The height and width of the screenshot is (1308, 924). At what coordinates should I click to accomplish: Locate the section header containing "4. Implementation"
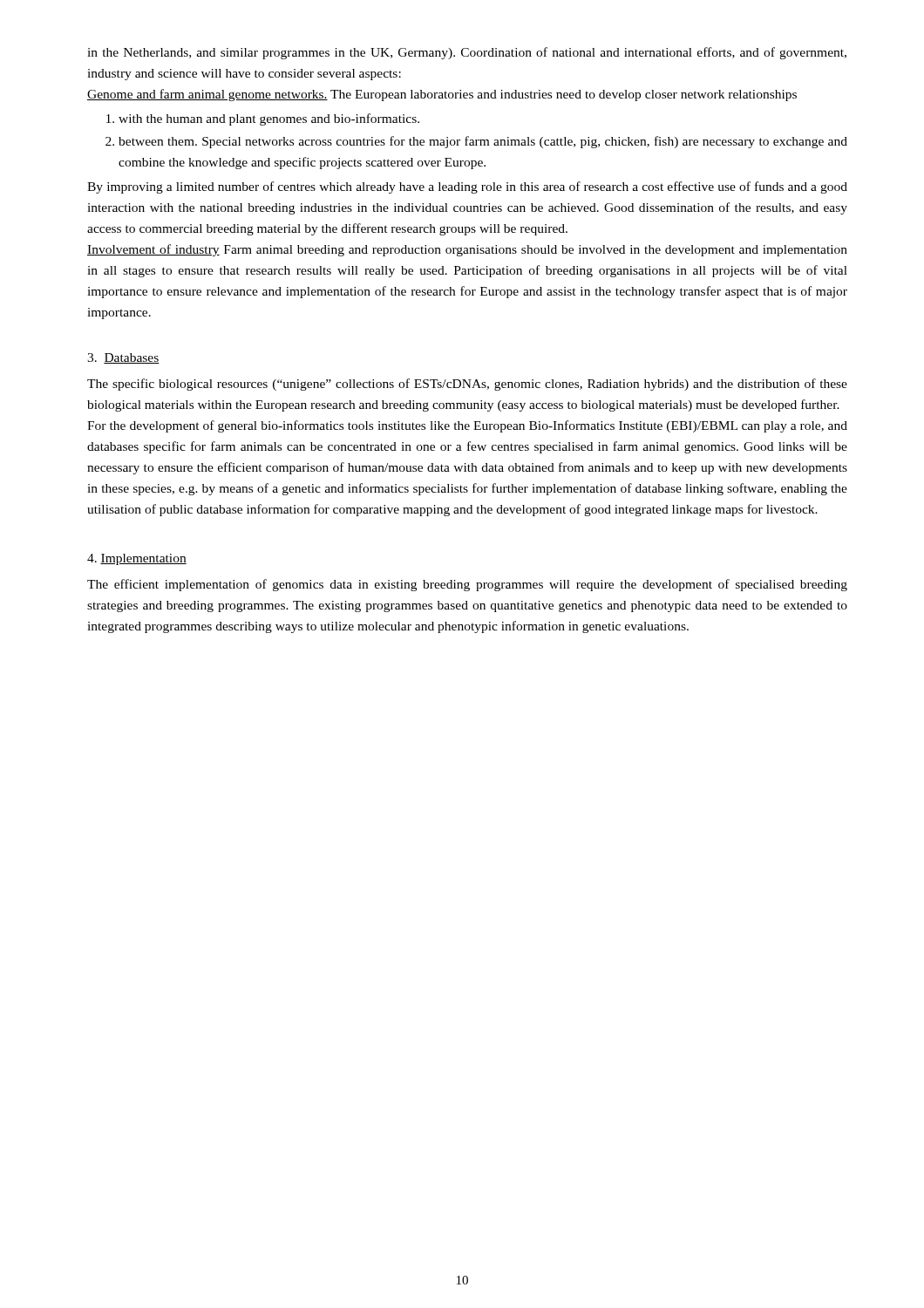tap(137, 559)
